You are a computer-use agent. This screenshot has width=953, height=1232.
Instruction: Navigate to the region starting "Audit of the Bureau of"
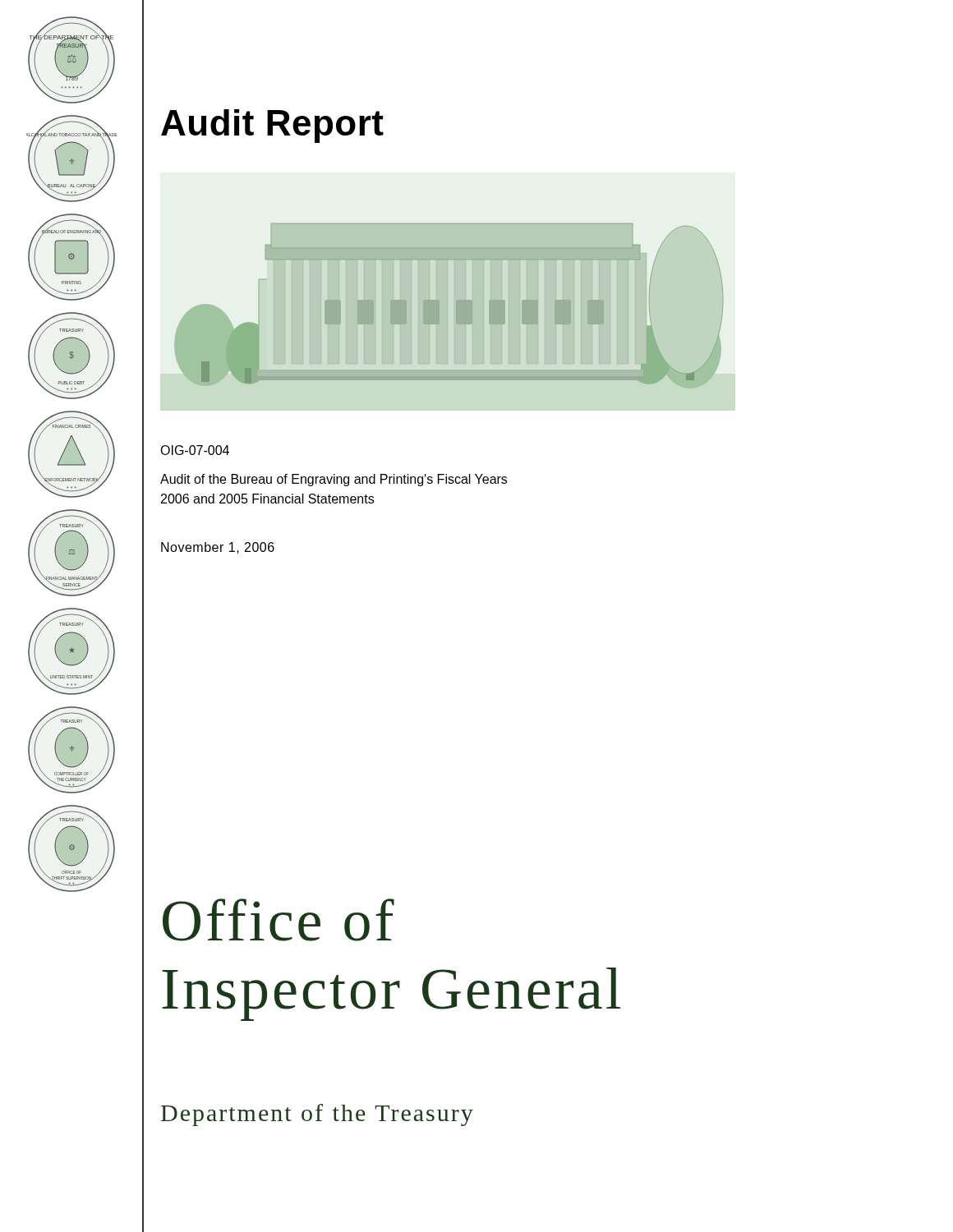[x=334, y=489]
